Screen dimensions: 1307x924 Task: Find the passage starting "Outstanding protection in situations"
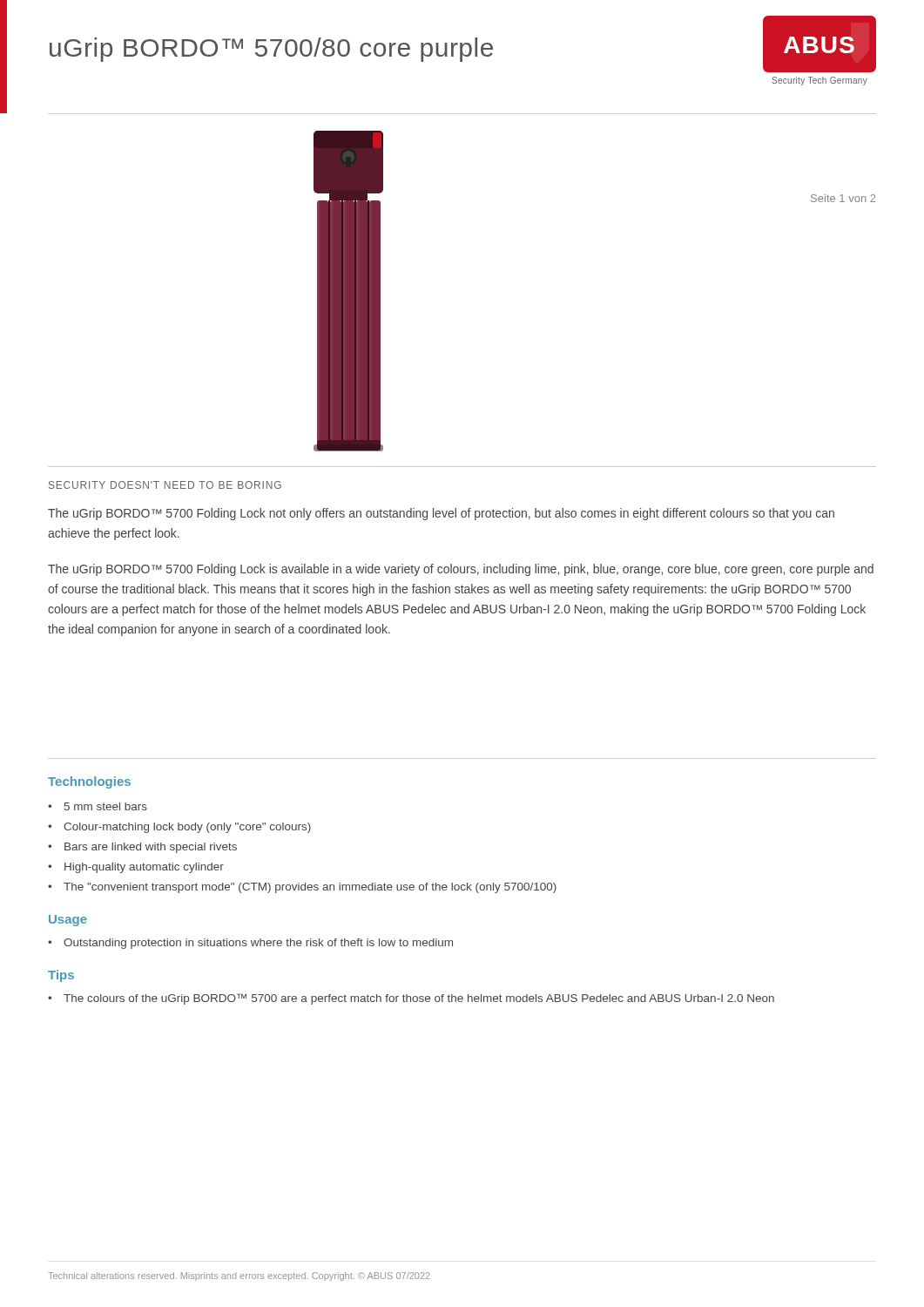[x=259, y=942]
